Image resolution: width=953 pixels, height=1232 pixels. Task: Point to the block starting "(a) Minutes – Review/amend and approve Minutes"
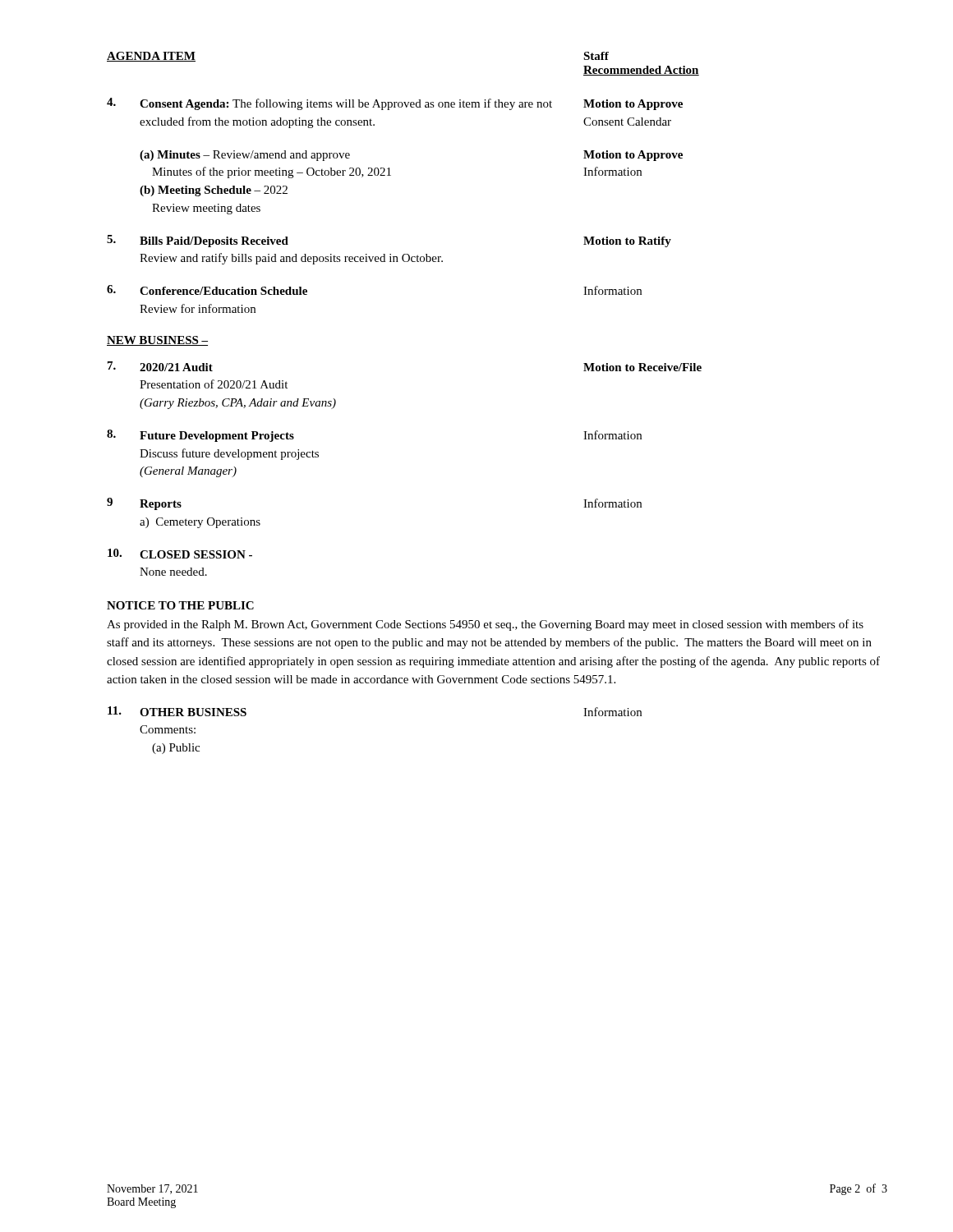point(251,156)
